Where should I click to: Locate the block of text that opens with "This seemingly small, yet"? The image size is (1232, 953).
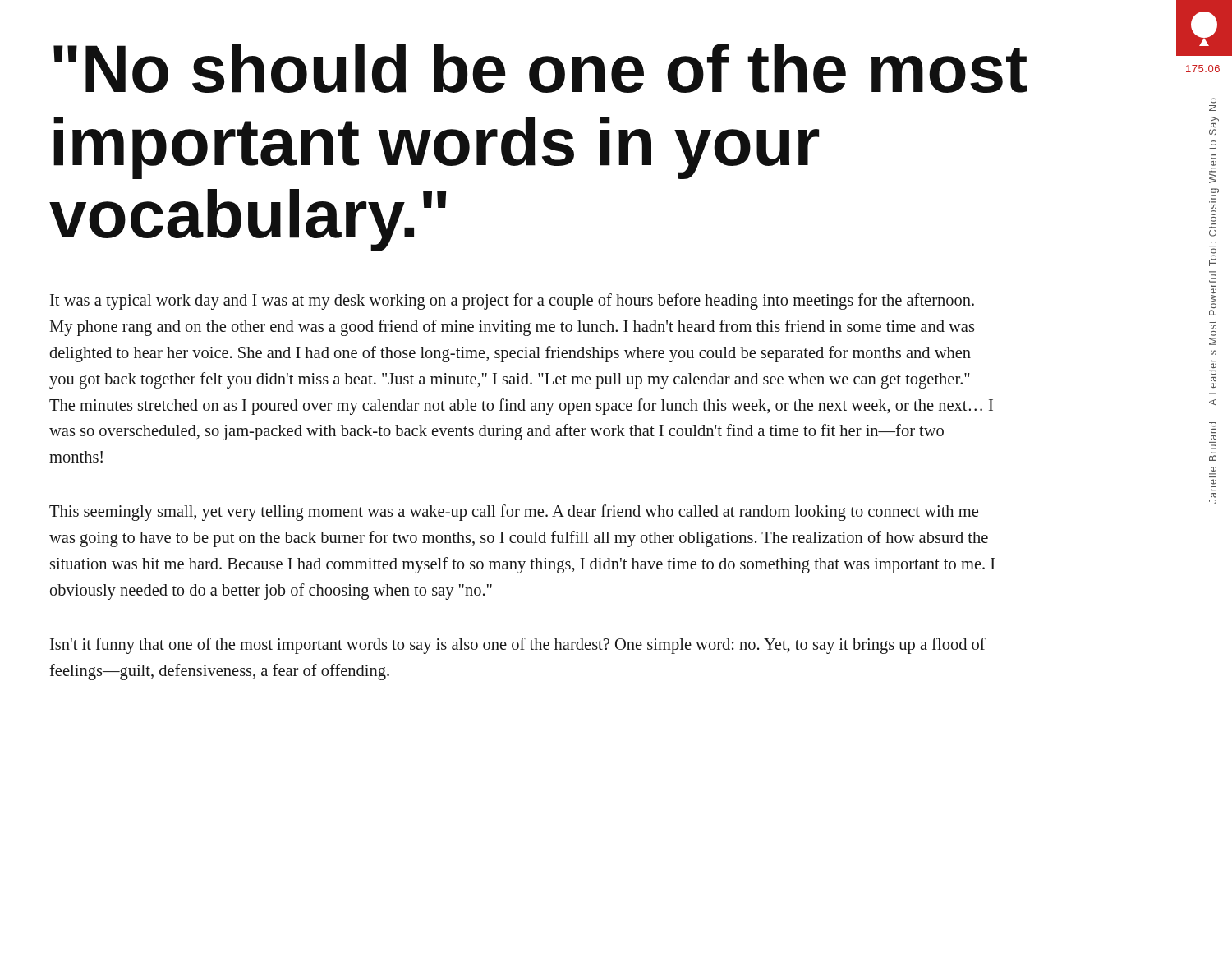coord(522,551)
